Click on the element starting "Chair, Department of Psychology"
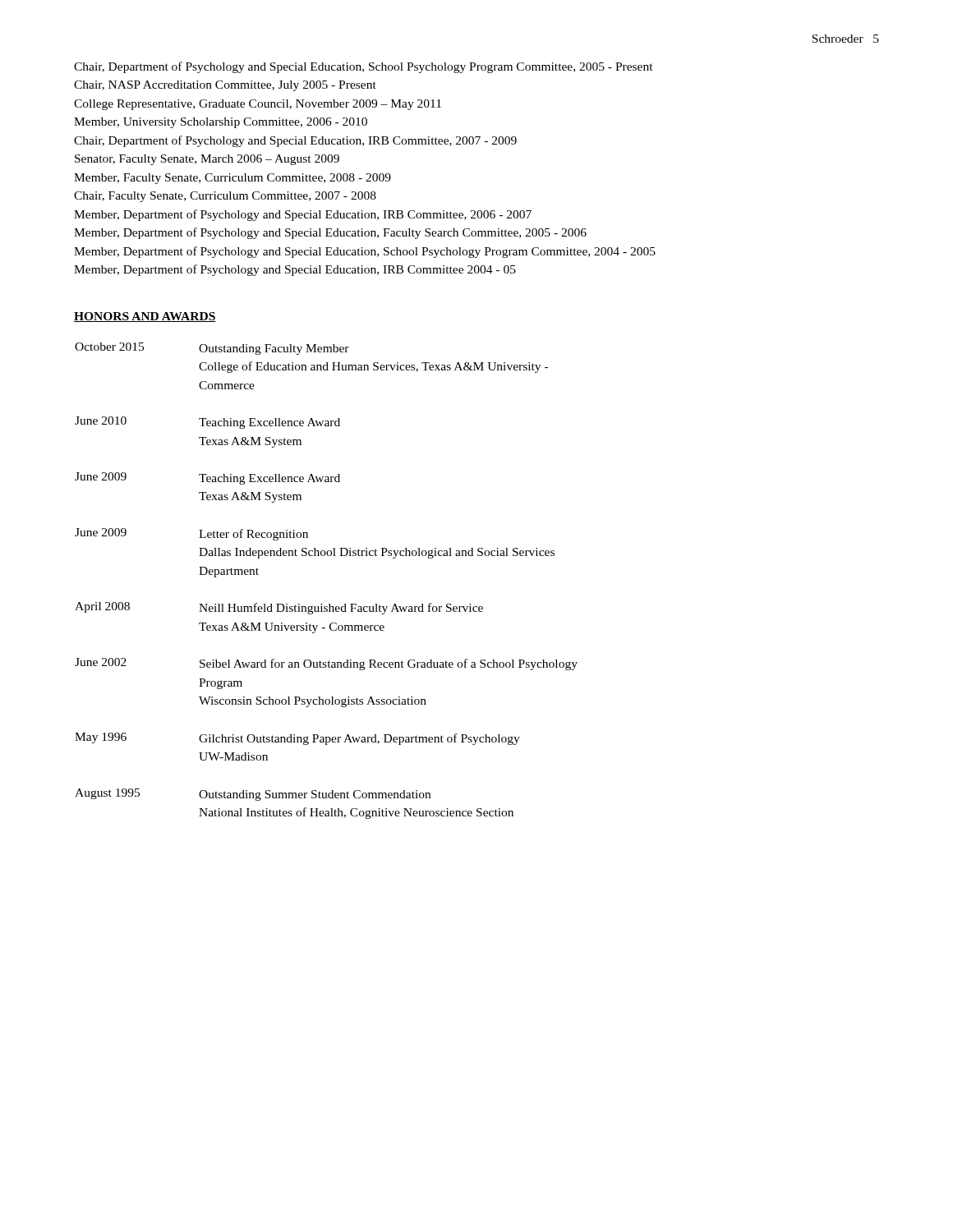 364,67
